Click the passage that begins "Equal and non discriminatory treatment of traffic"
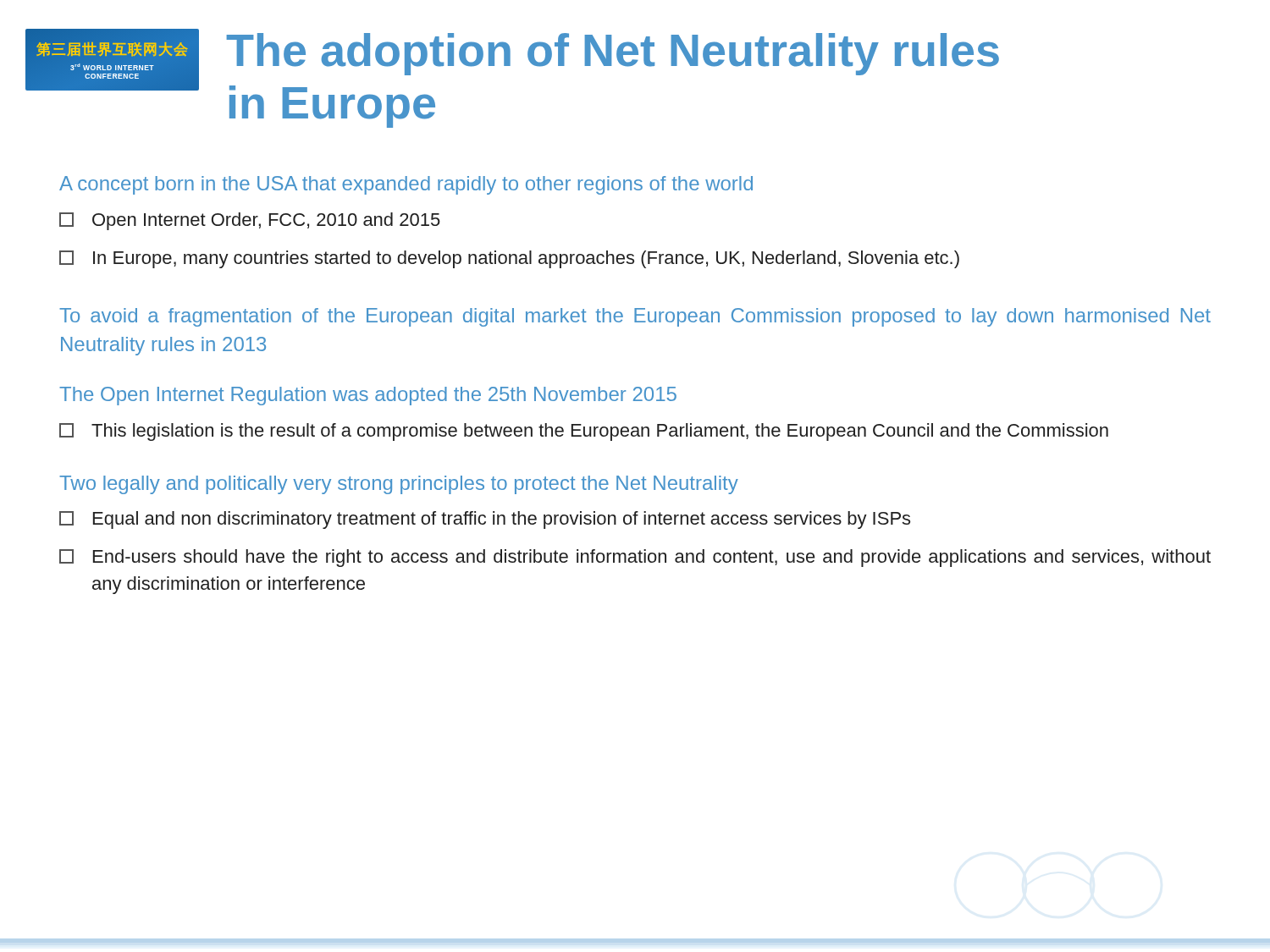 [x=635, y=521]
